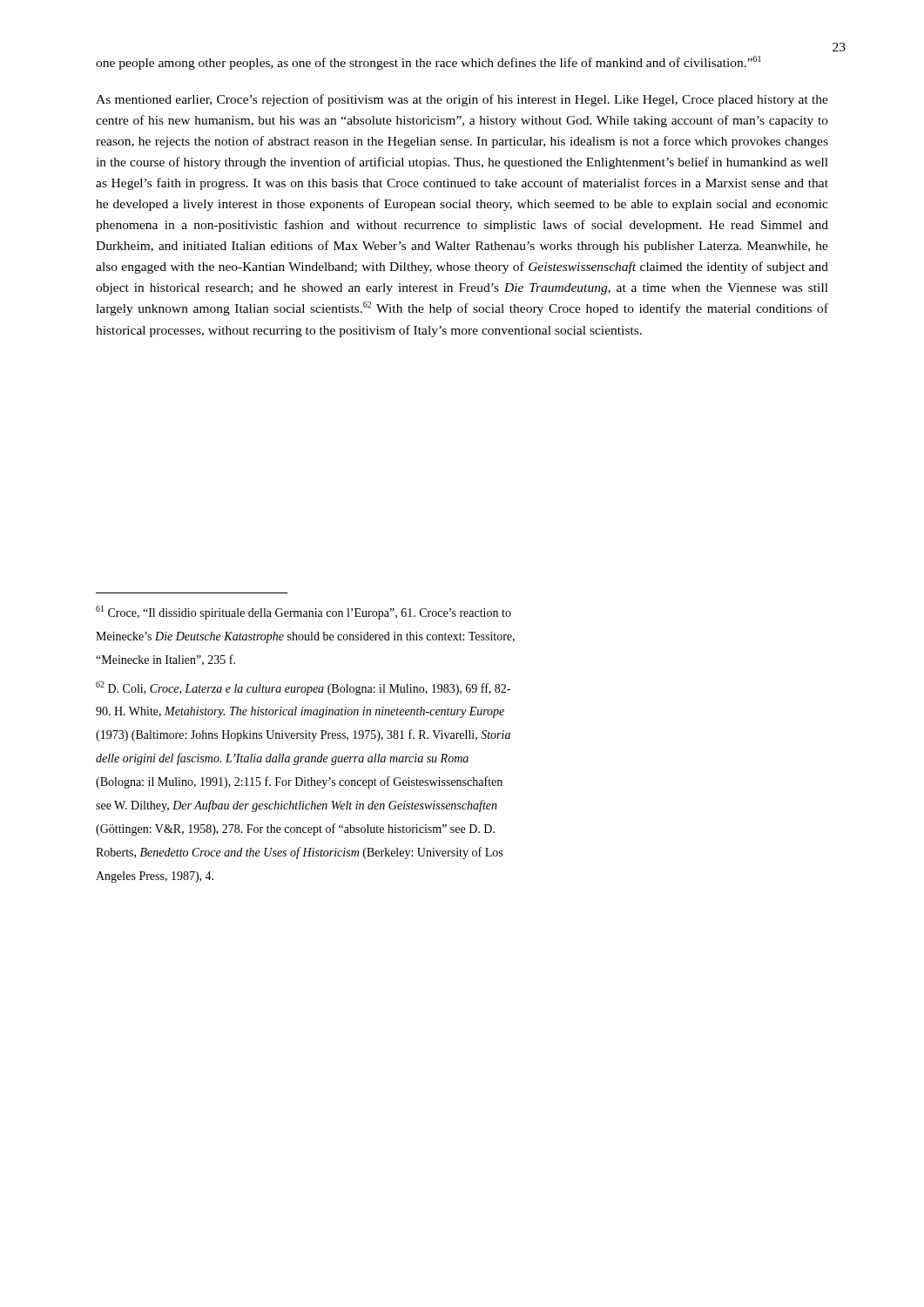Locate the block of text that opens with "61 Croce, “Il dissidio spirituale della Germania con"
924x1307 pixels.
tap(303, 612)
